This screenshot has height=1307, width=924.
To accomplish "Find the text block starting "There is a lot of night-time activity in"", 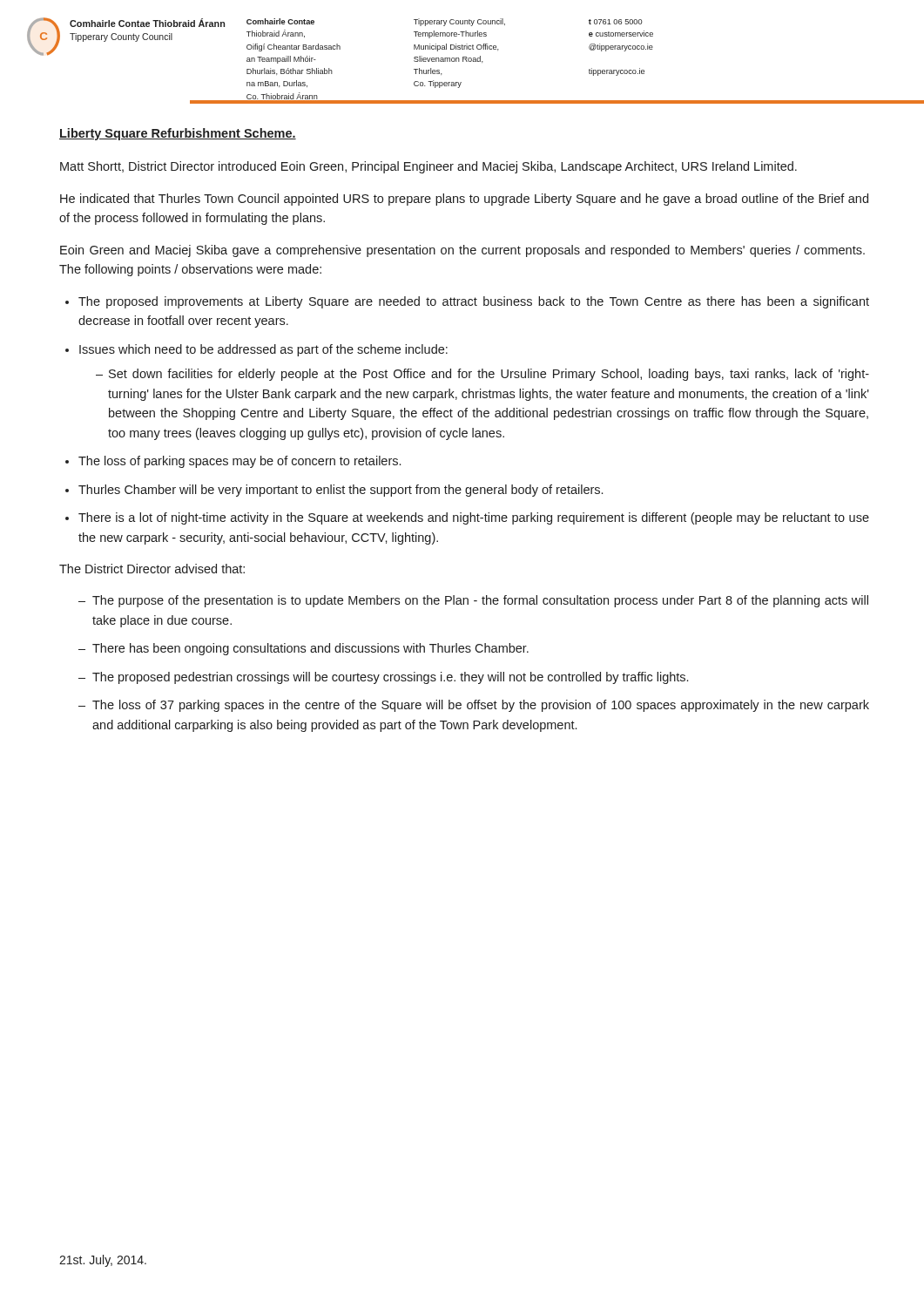I will 474,527.
